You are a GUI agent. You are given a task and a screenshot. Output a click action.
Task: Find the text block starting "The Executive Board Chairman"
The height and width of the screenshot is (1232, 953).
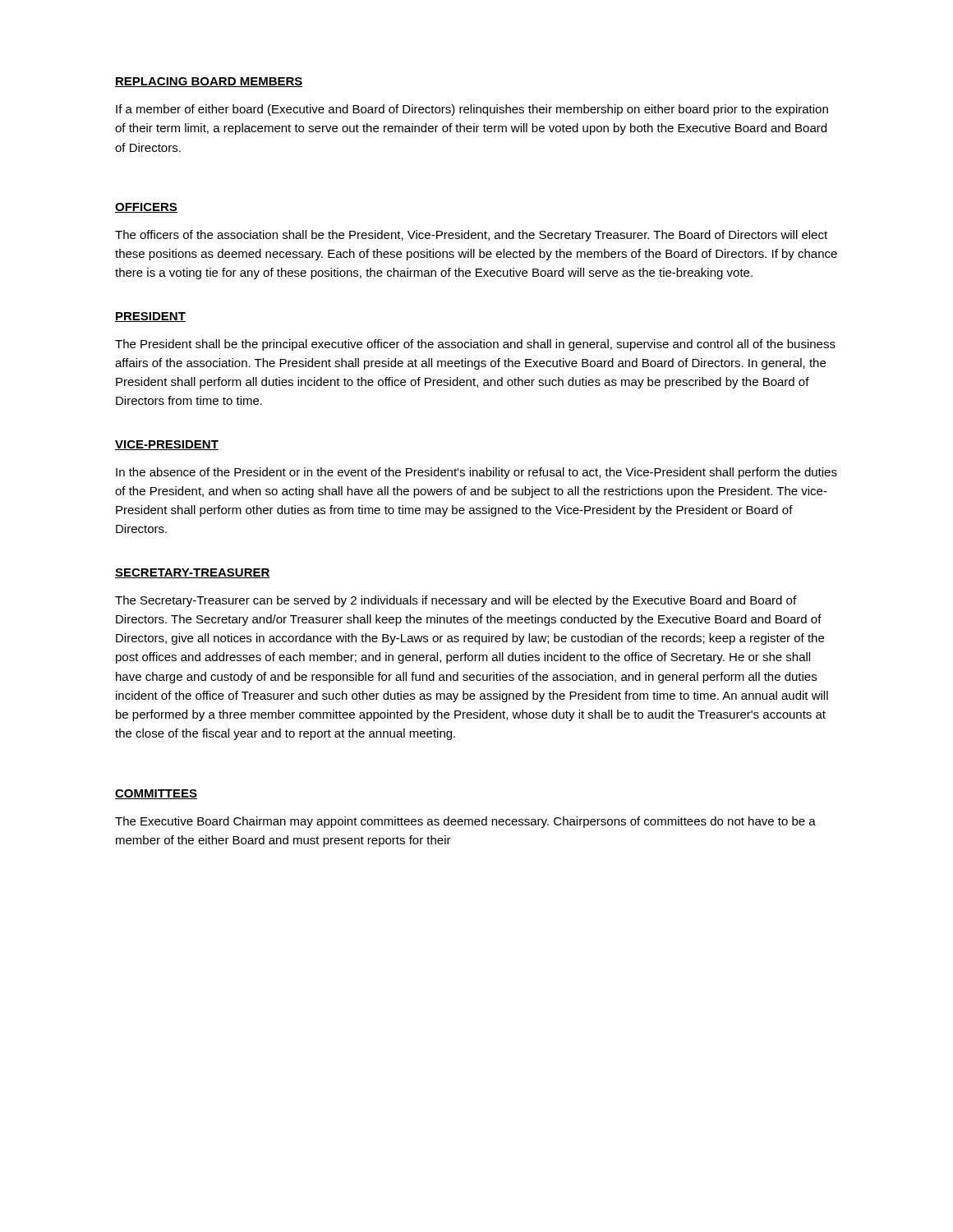tap(465, 830)
